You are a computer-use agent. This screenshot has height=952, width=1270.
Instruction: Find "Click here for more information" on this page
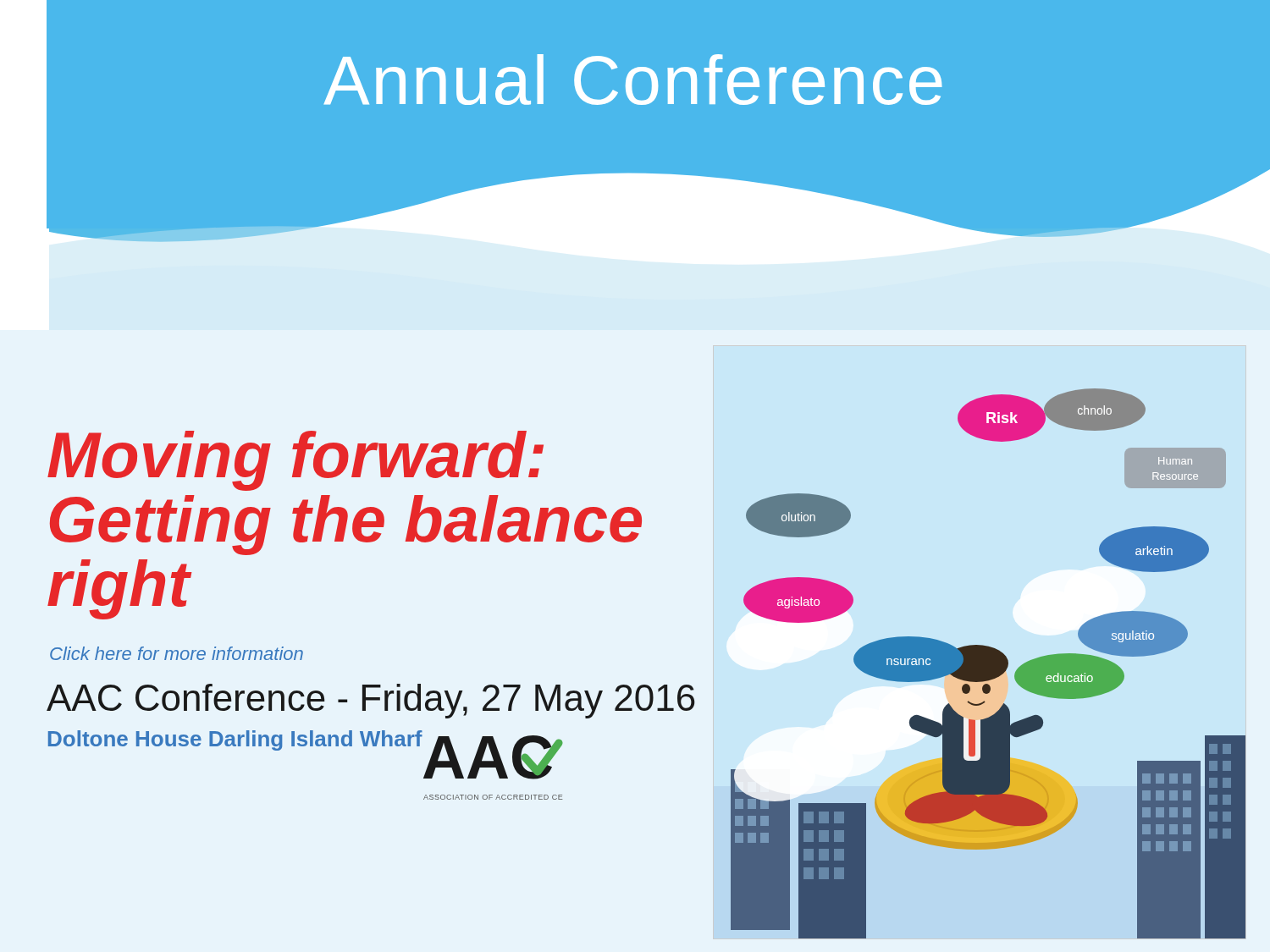pyautogui.click(x=176, y=654)
